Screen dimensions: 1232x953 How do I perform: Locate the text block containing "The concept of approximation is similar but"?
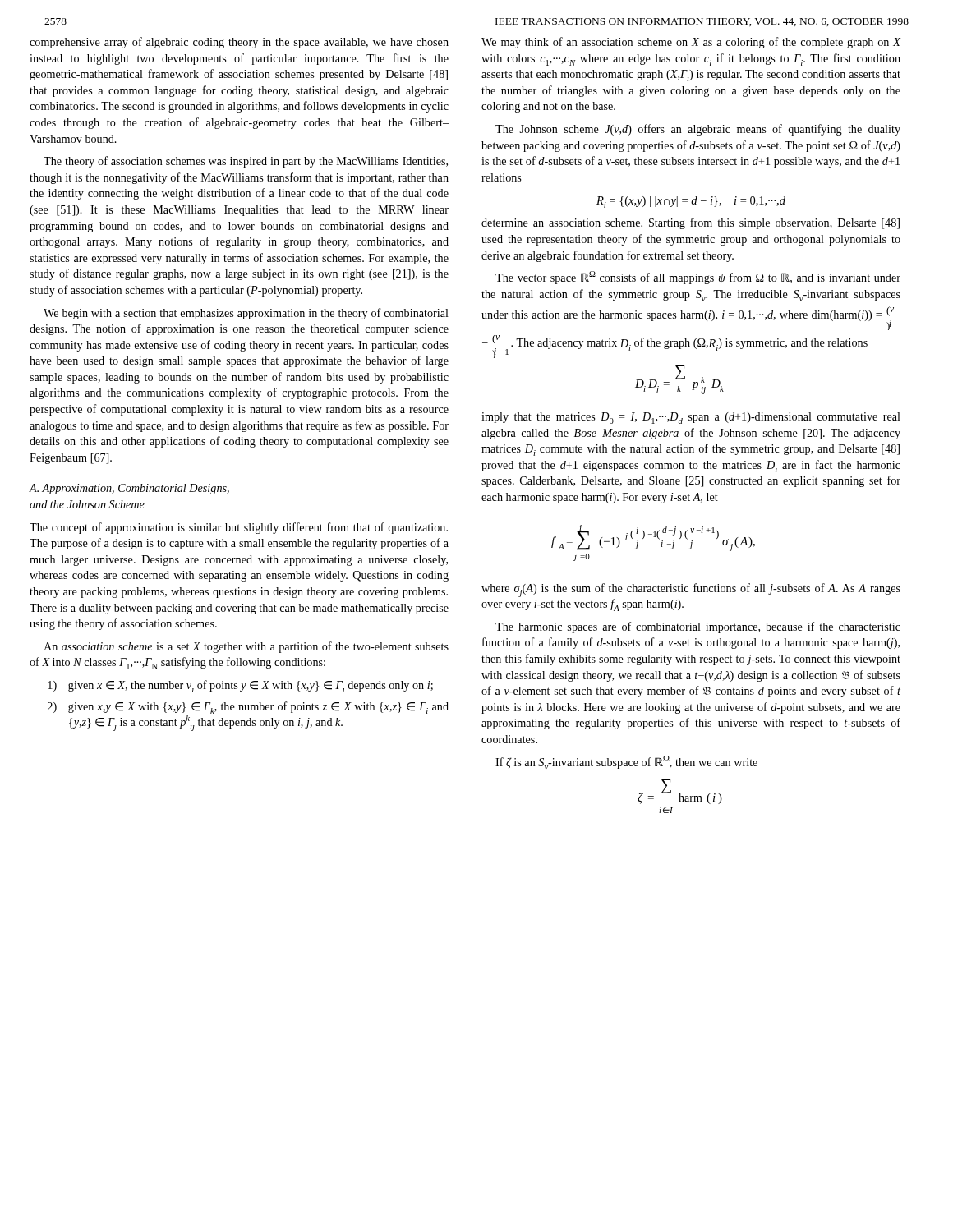pyautogui.click(x=239, y=576)
